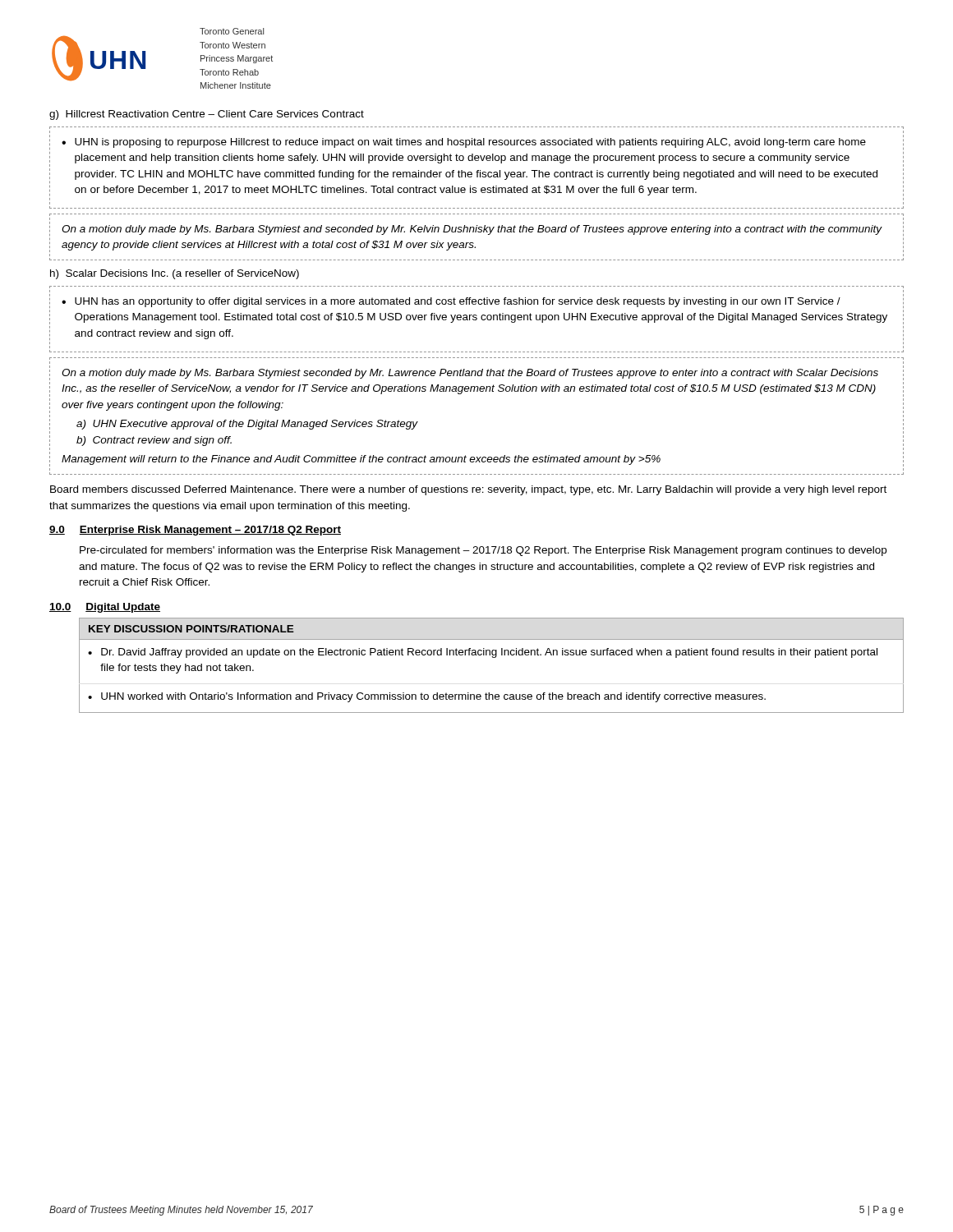Point to "9.0 Enterprise Risk Management – 2017/18 Q2 Report"
The image size is (953, 1232).
195,529
